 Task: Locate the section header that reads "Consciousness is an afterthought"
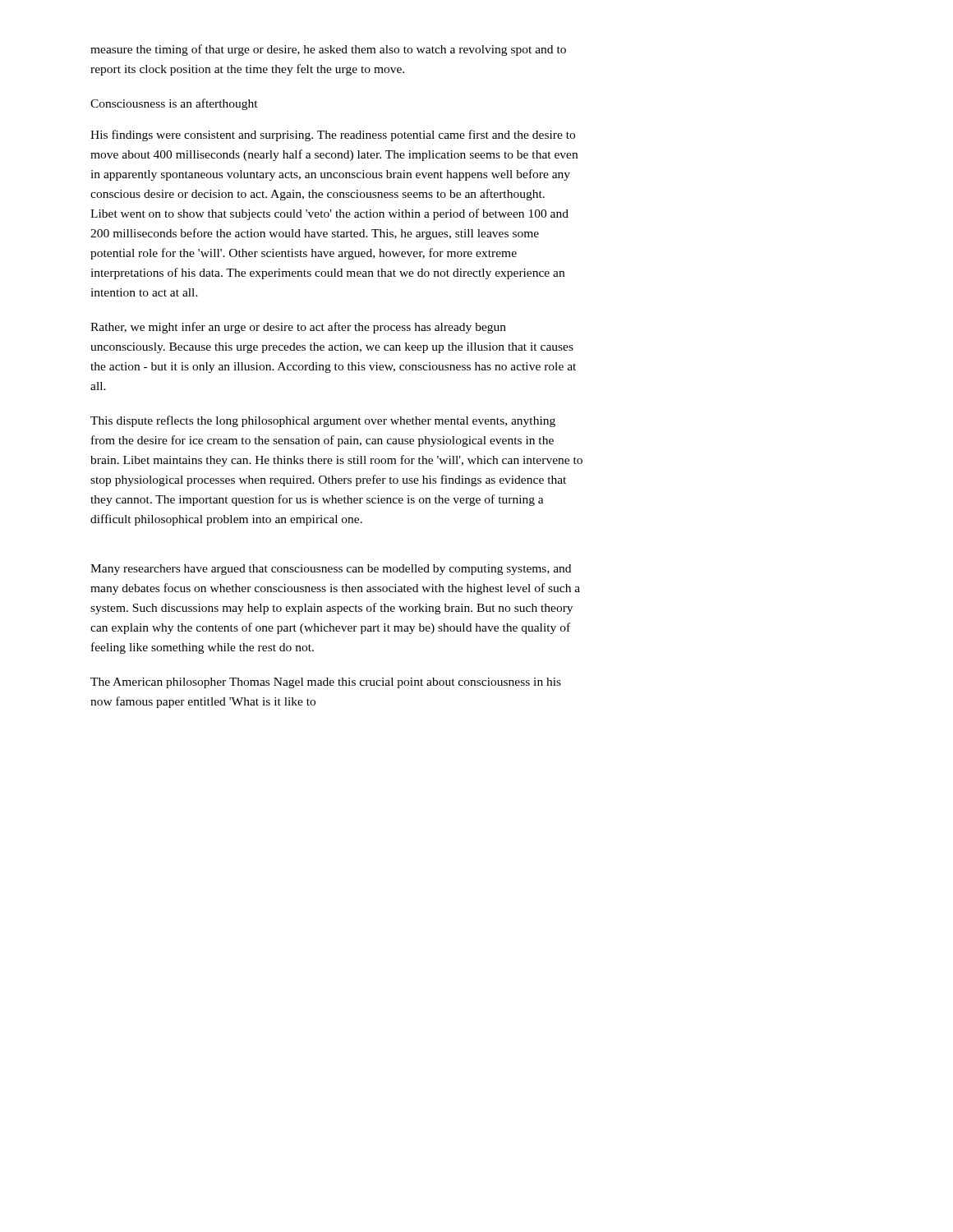tap(174, 103)
